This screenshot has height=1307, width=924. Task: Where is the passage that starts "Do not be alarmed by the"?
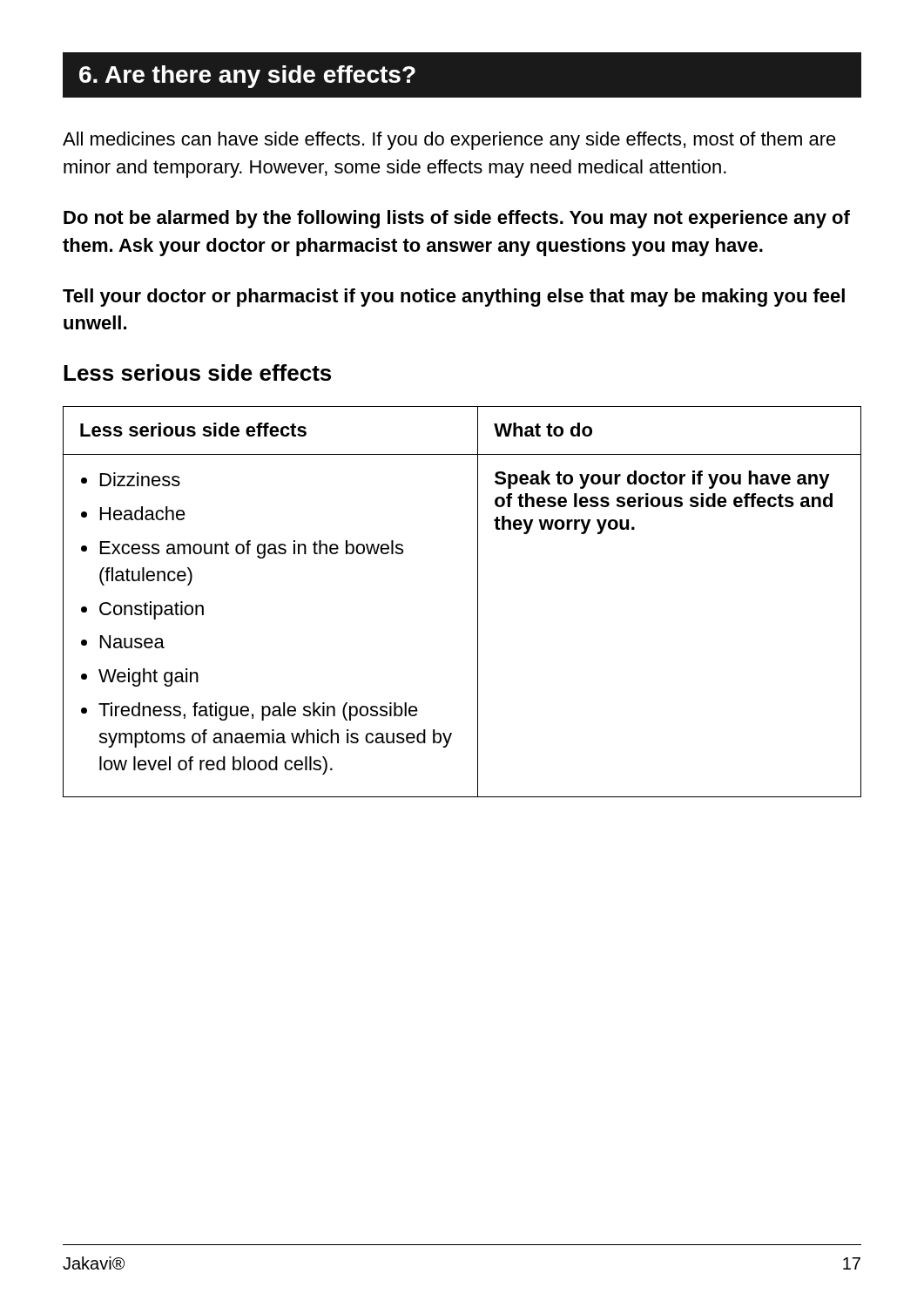(x=456, y=231)
